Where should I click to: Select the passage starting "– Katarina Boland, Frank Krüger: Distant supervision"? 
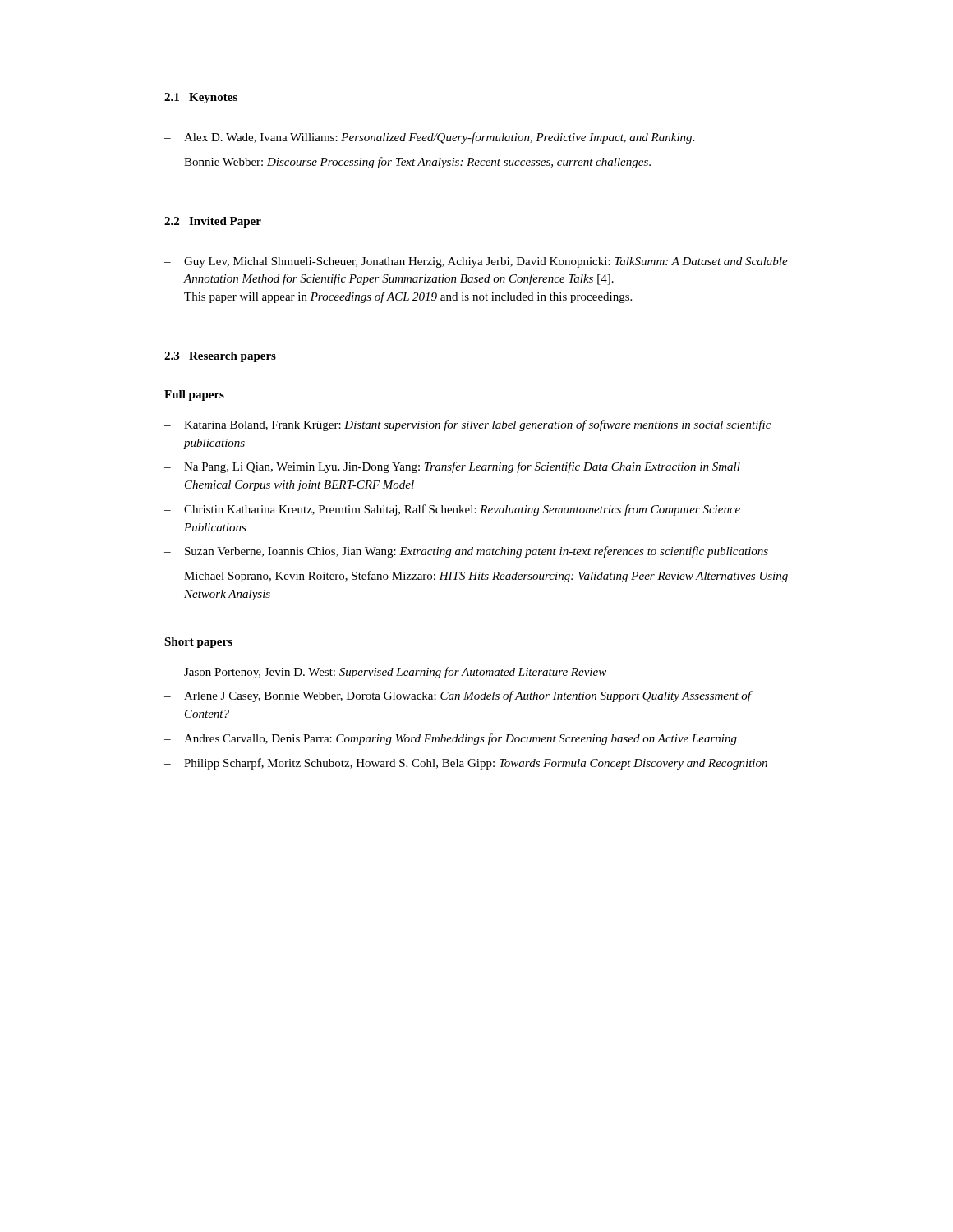476,434
